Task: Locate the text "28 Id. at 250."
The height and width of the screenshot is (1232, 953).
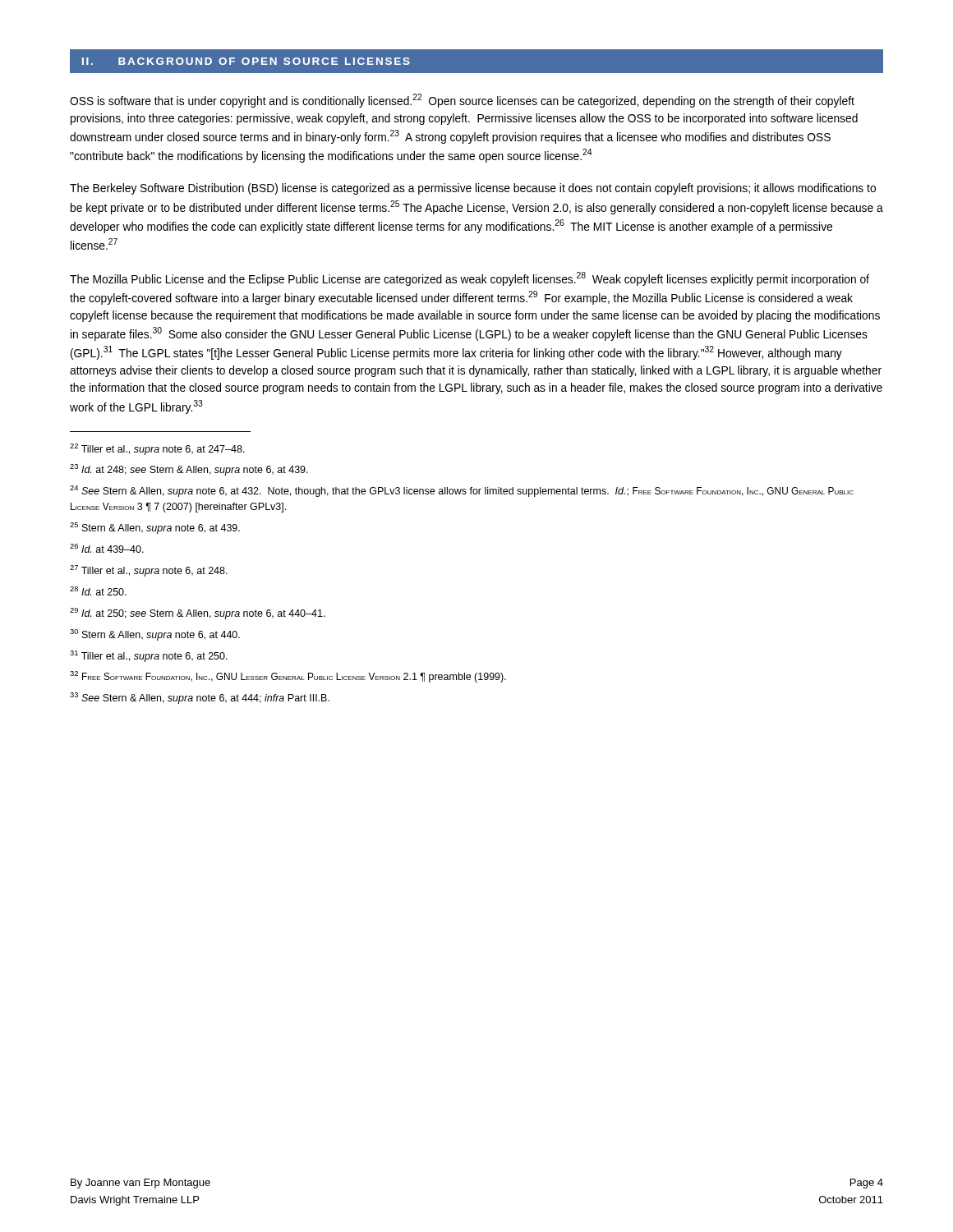Action: (x=98, y=591)
